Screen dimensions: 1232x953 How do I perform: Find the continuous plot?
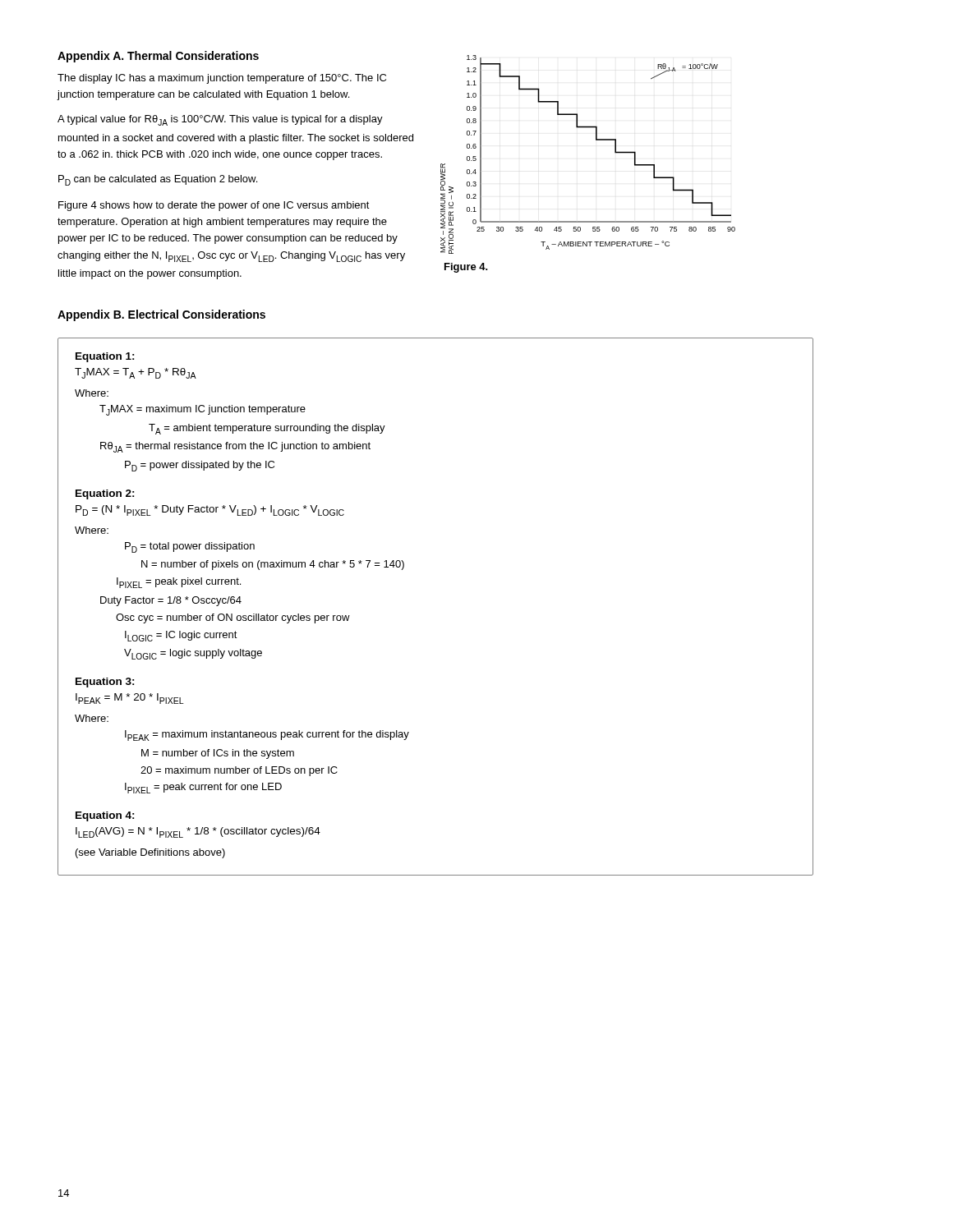click(587, 152)
